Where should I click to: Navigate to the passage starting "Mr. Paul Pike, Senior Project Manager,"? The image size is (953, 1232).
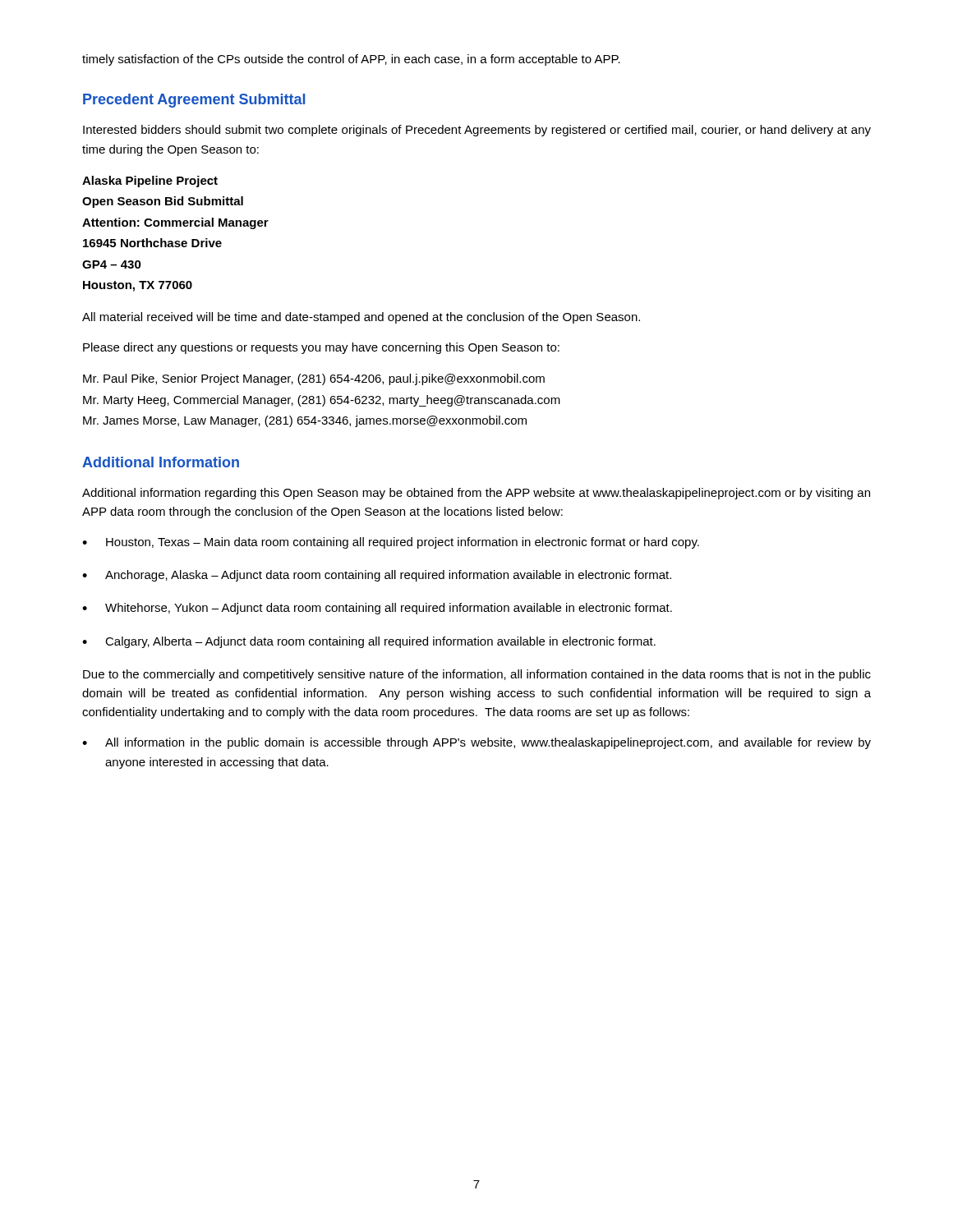pos(321,399)
